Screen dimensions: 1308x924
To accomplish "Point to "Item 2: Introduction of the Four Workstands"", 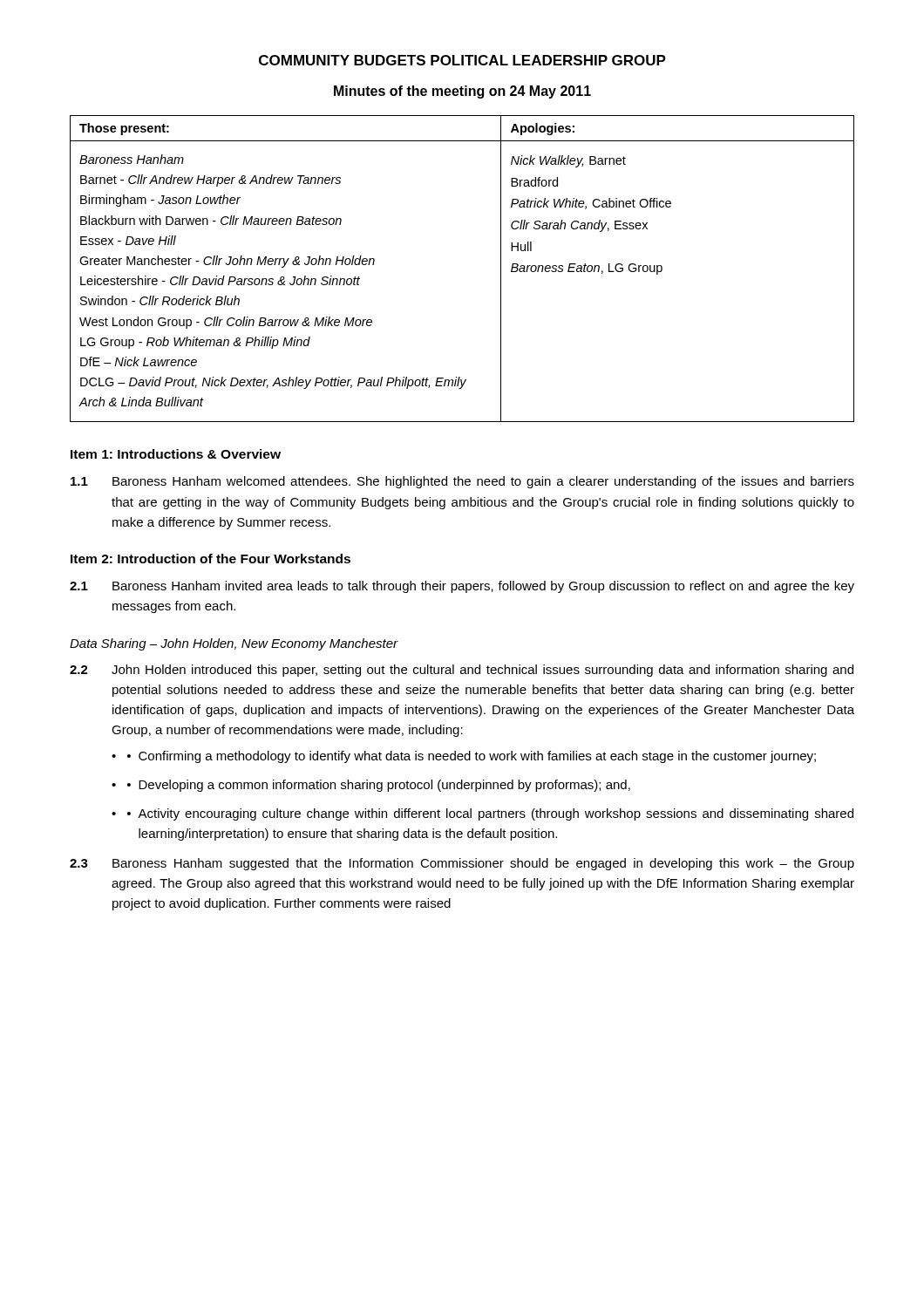I will (x=210, y=559).
